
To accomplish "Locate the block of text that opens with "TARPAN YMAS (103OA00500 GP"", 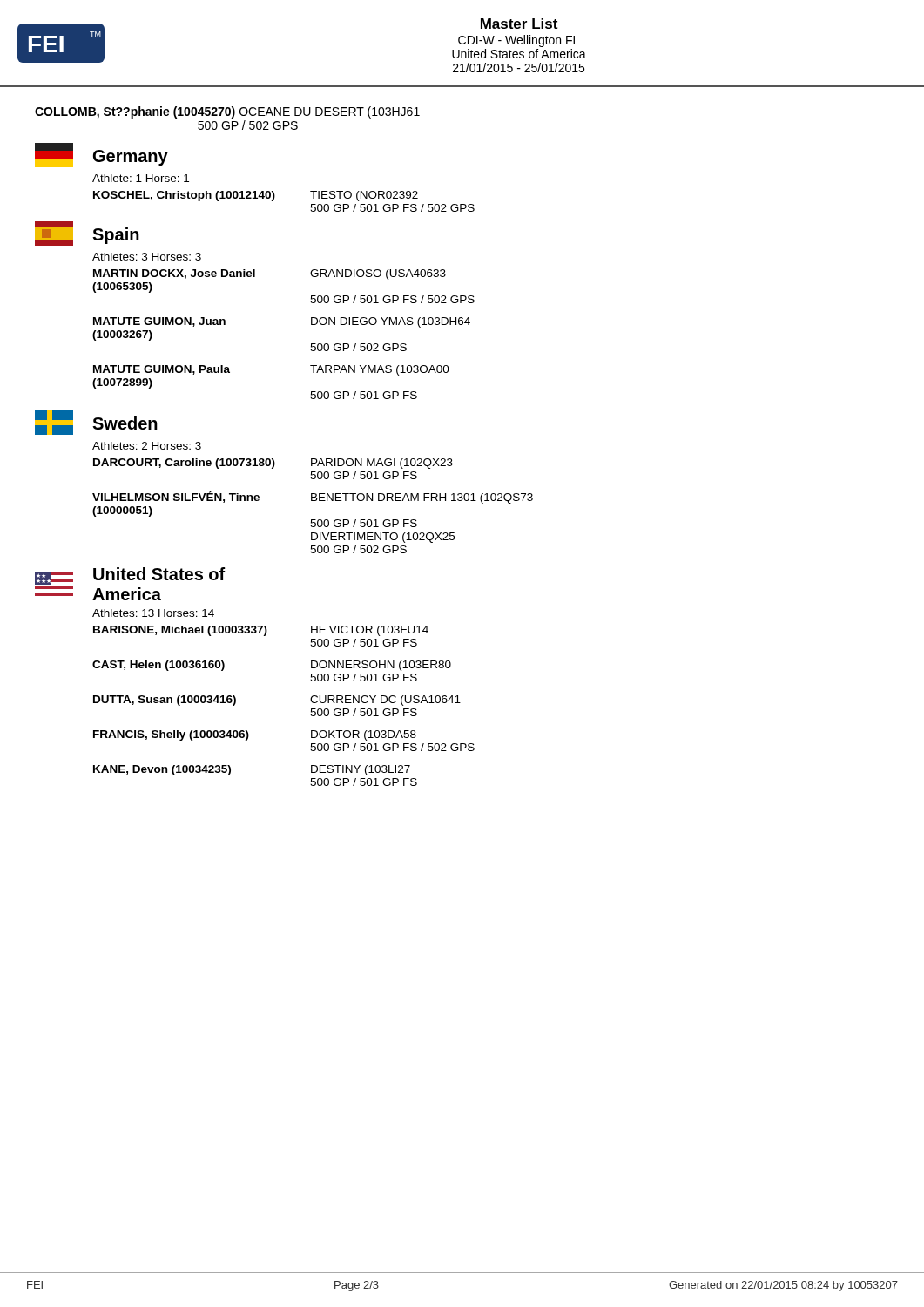I will [x=380, y=382].
